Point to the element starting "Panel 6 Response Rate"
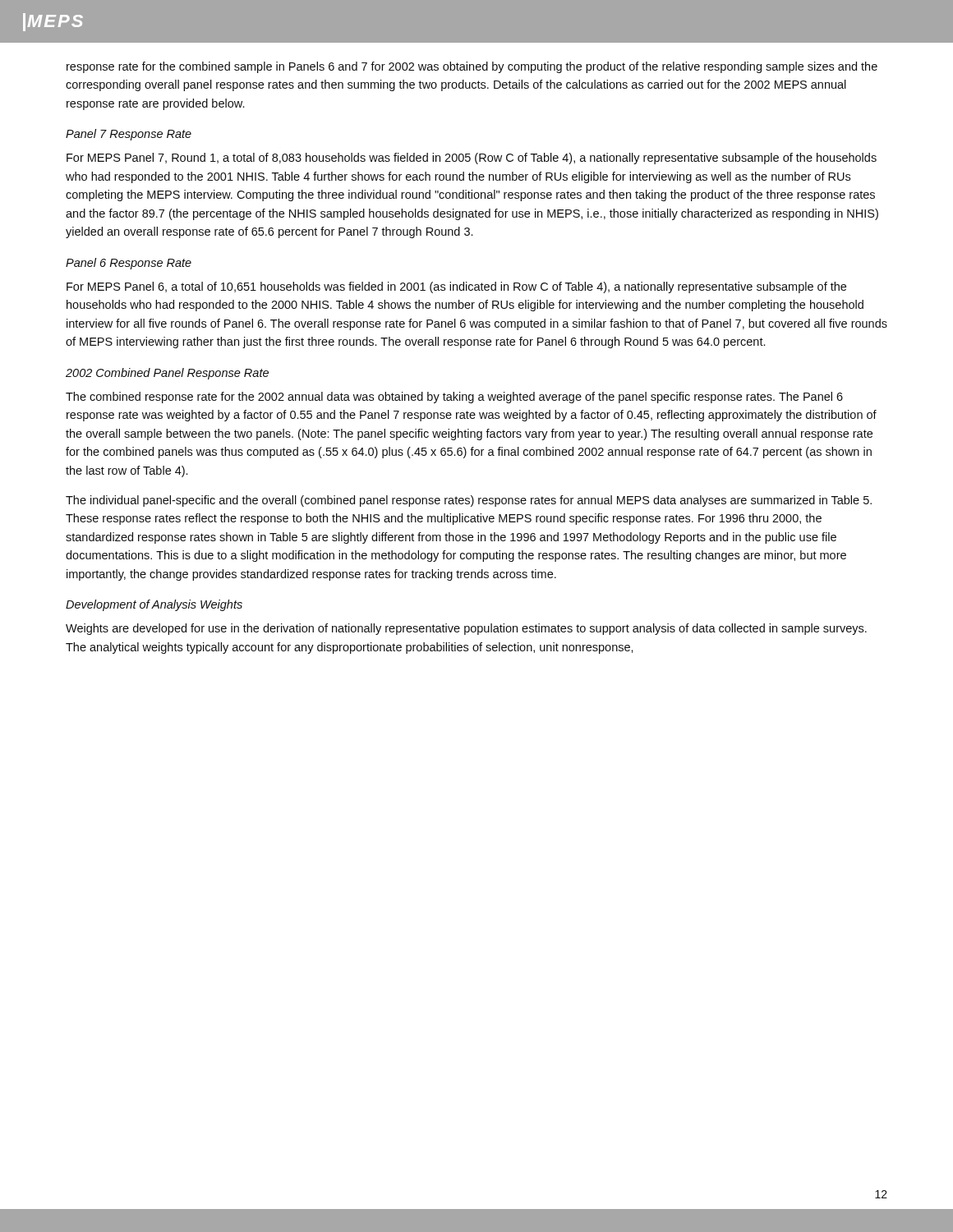Screen dimensions: 1232x953 (x=129, y=263)
